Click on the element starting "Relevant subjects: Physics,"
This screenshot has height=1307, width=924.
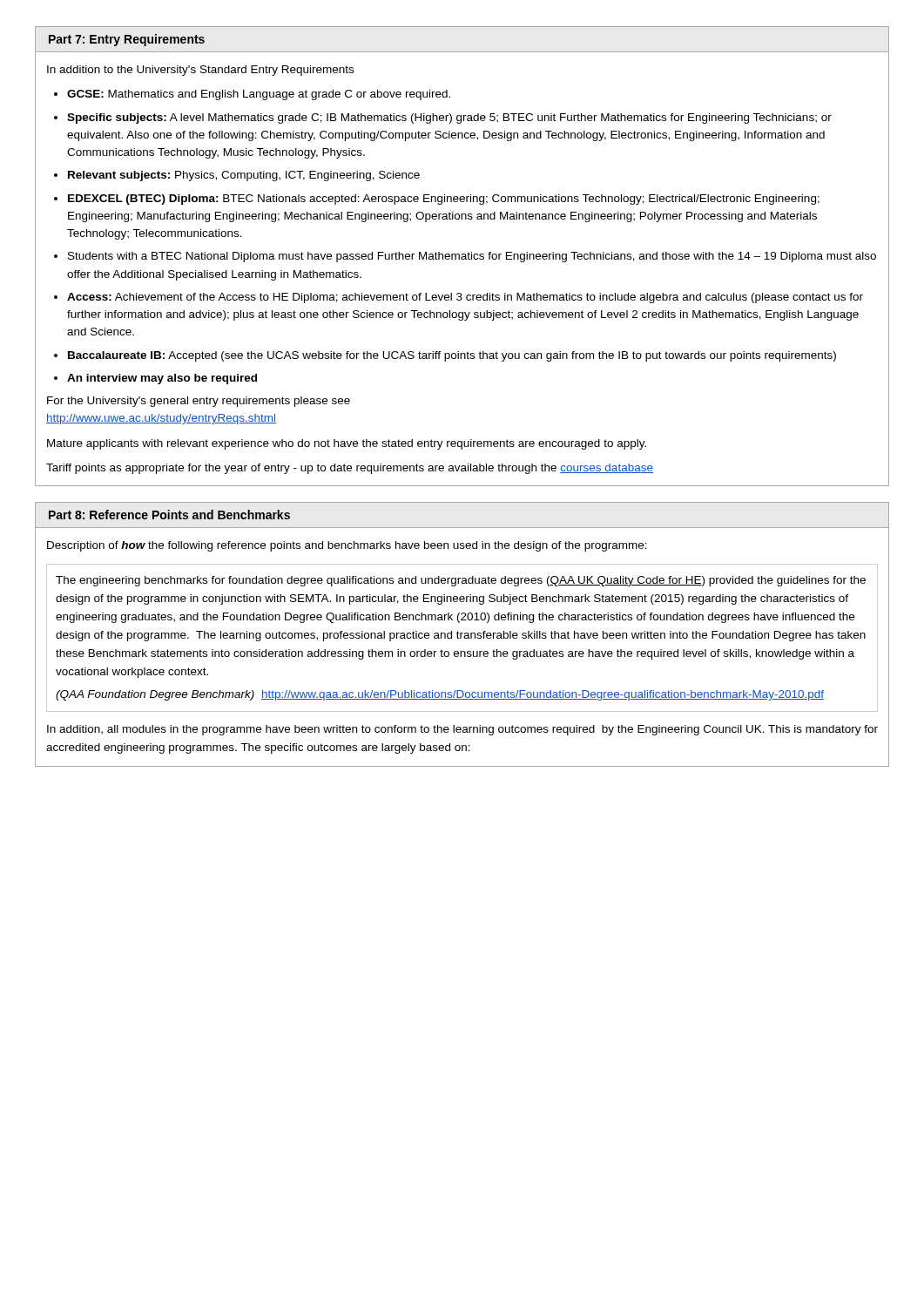pos(244,175)
